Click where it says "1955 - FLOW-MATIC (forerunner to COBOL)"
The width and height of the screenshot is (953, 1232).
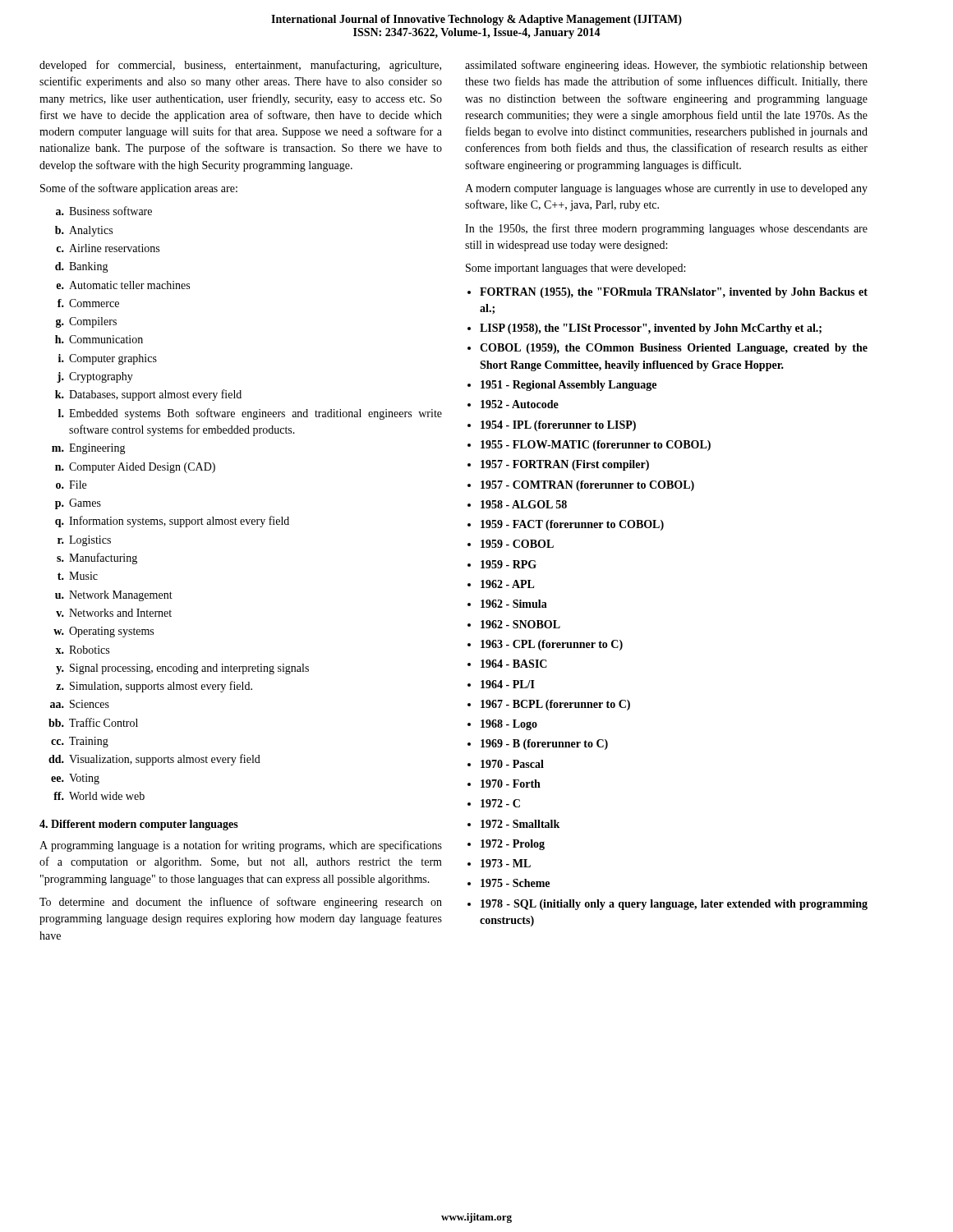(x=595, y=445)
